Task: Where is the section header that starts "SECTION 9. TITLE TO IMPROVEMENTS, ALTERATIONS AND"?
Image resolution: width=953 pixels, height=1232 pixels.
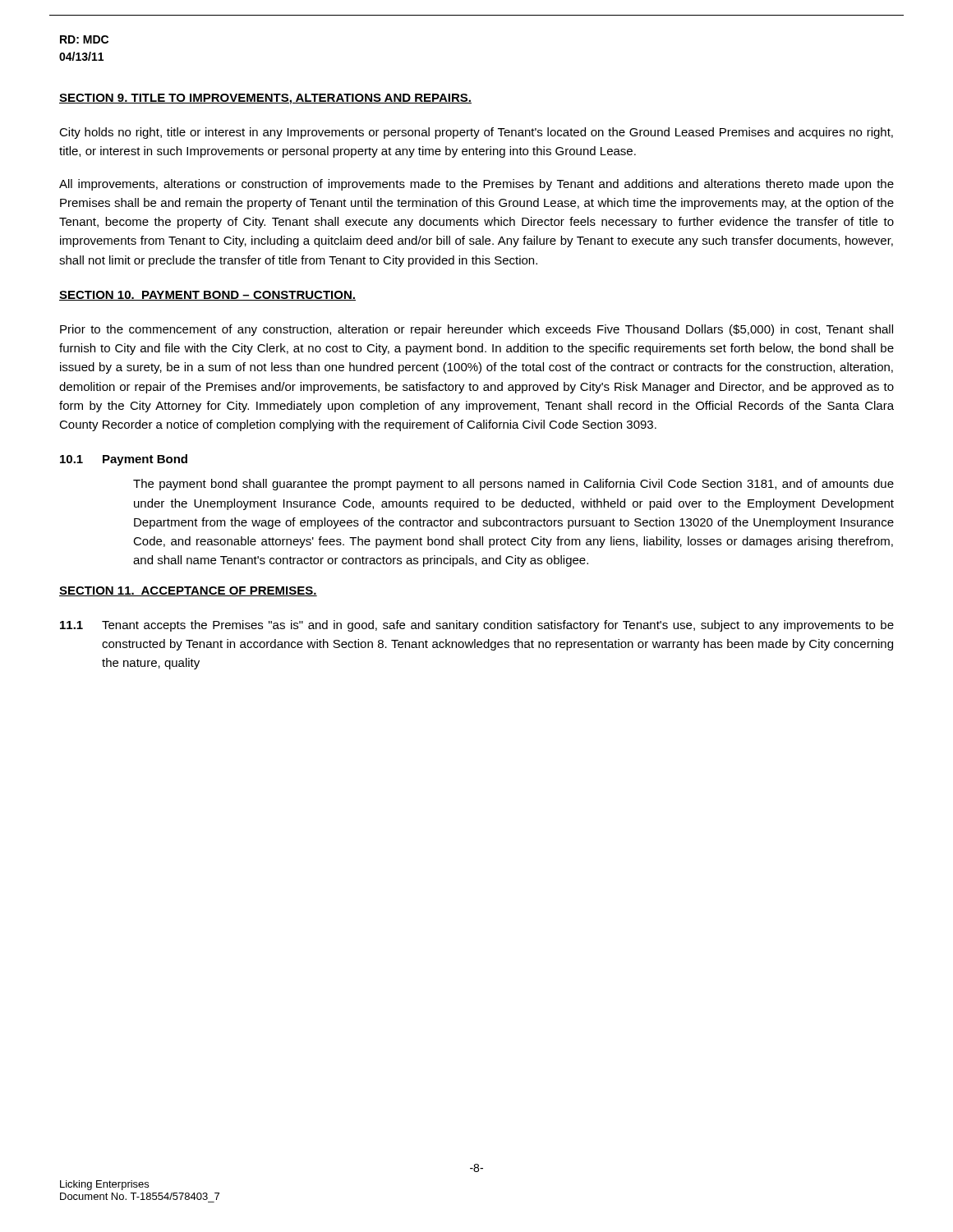Action: pyautogui.click(x=265, y=97)
